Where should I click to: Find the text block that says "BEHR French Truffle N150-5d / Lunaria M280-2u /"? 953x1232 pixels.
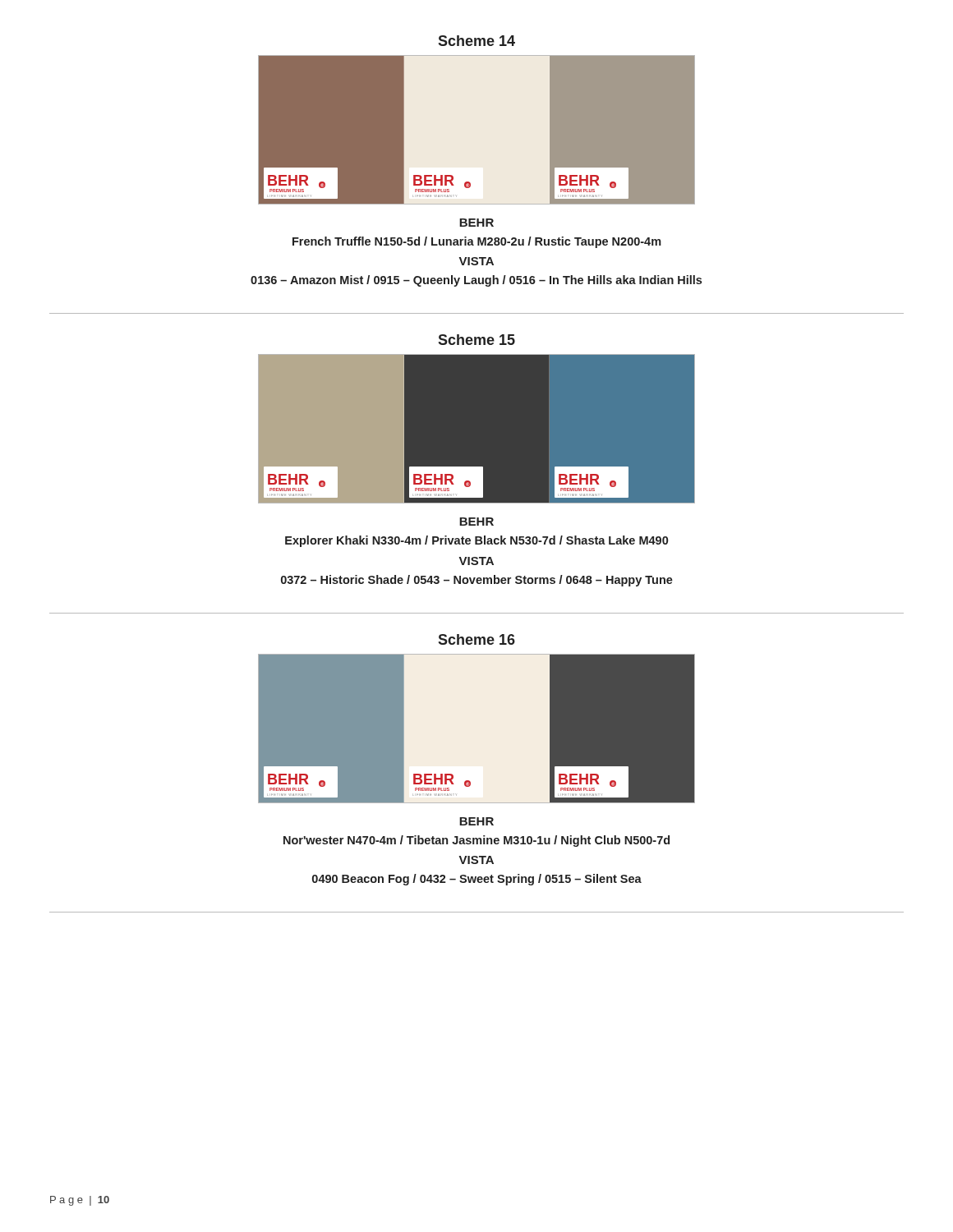[476, 252]
